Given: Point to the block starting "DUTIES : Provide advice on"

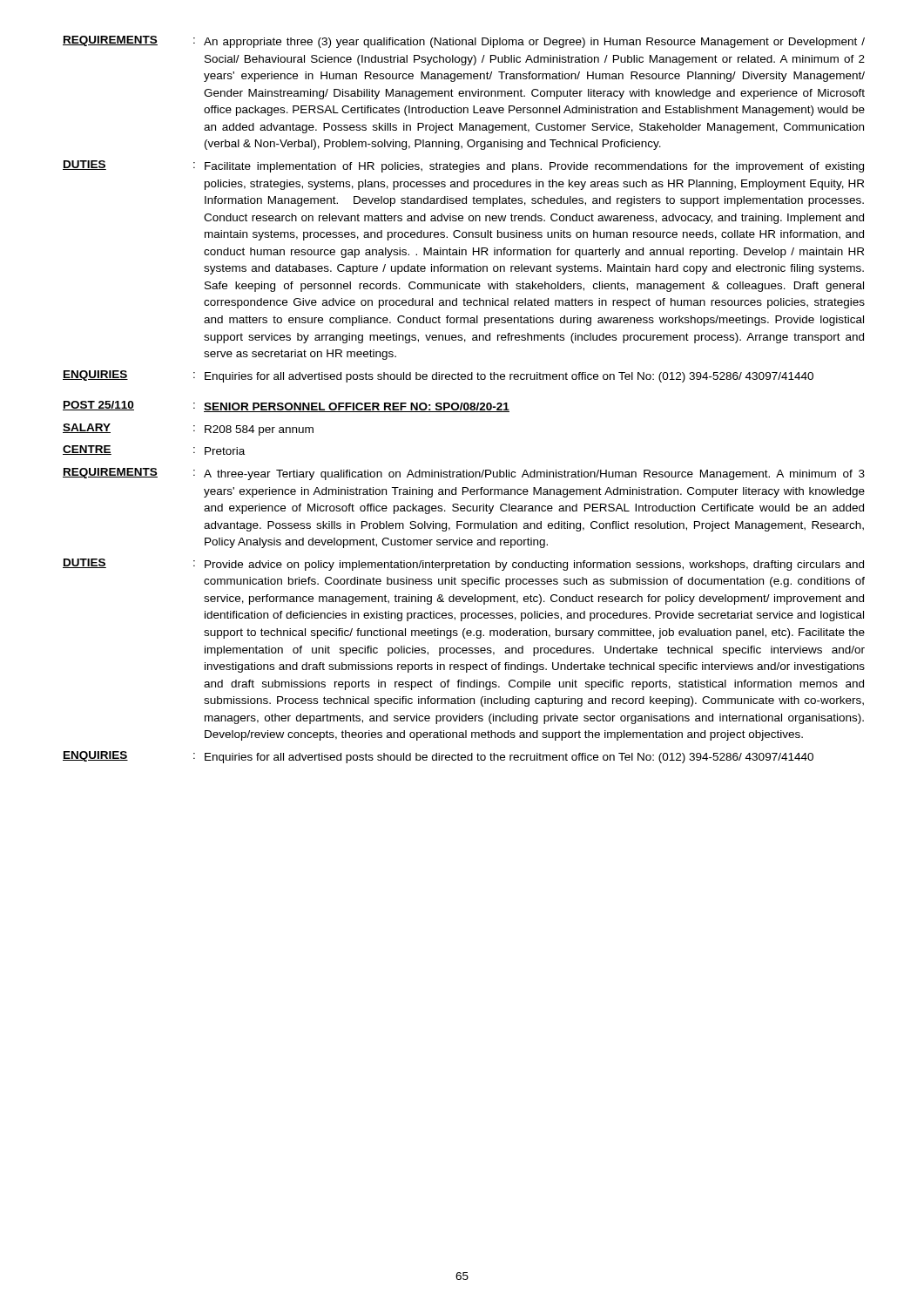Looking at the screenshot, I should [x=464, y=649].
